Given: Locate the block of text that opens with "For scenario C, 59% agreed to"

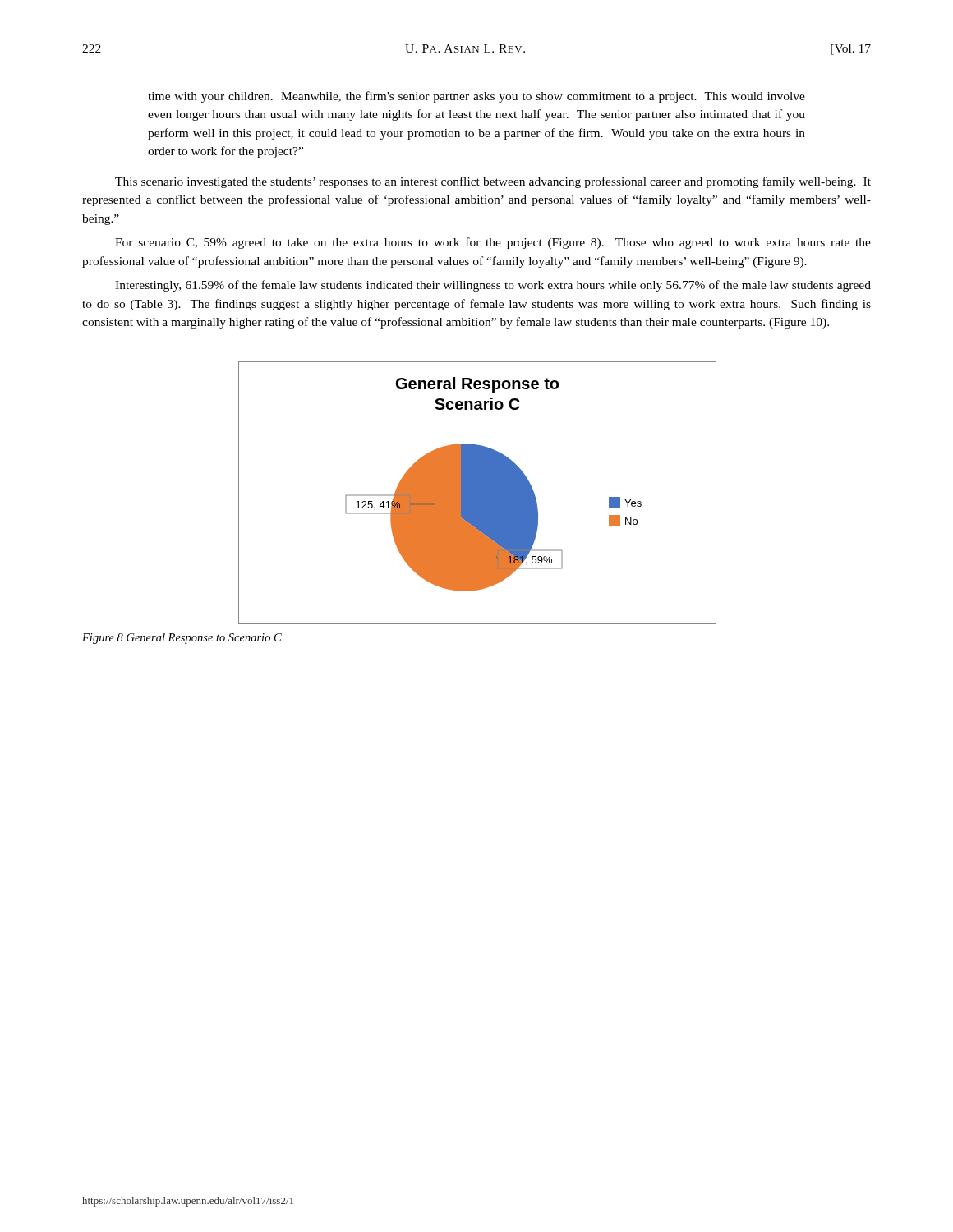Looking at the screenshot, I should point(476,251).
